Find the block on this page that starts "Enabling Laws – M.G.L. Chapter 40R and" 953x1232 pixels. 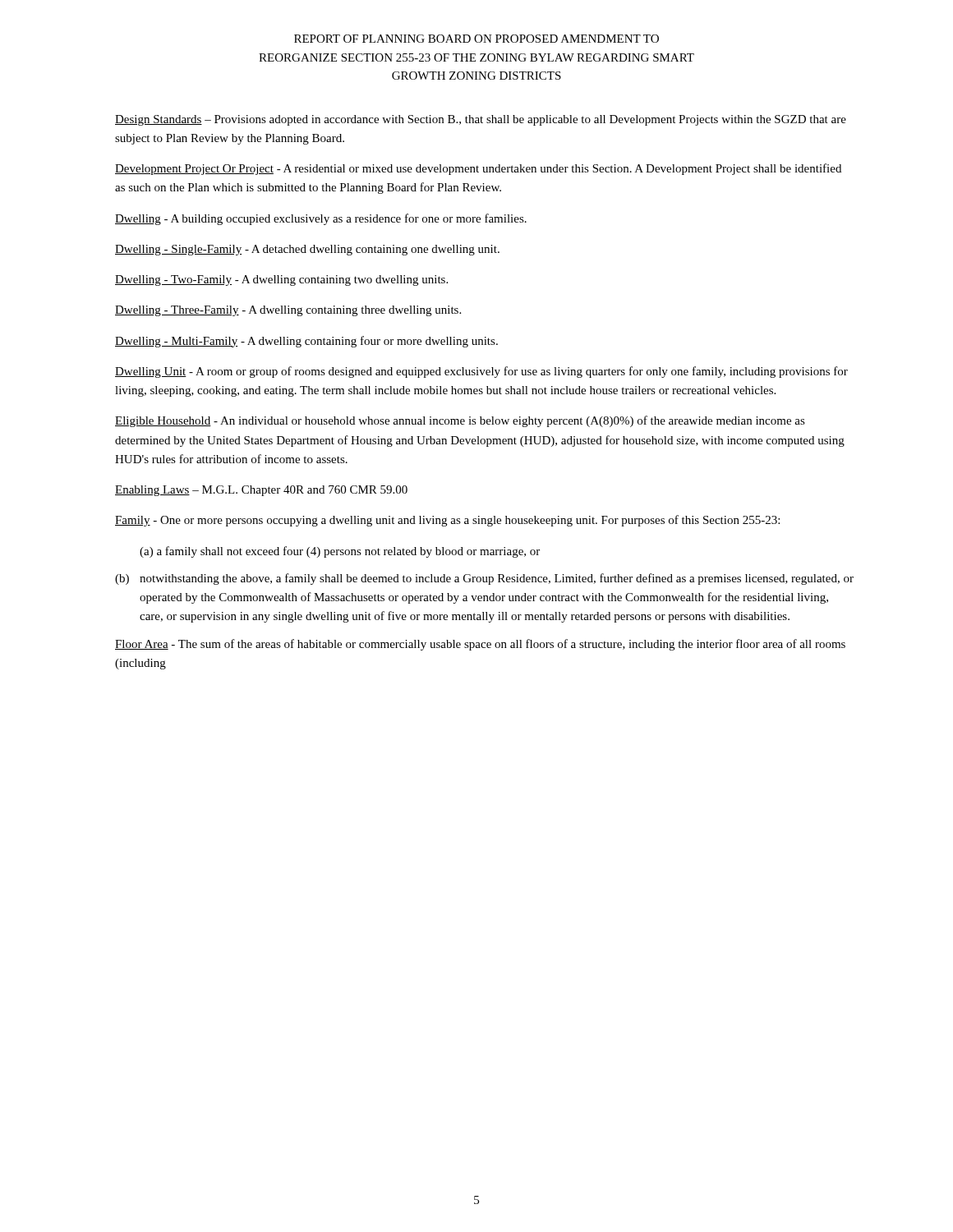(x=261, y=490)
